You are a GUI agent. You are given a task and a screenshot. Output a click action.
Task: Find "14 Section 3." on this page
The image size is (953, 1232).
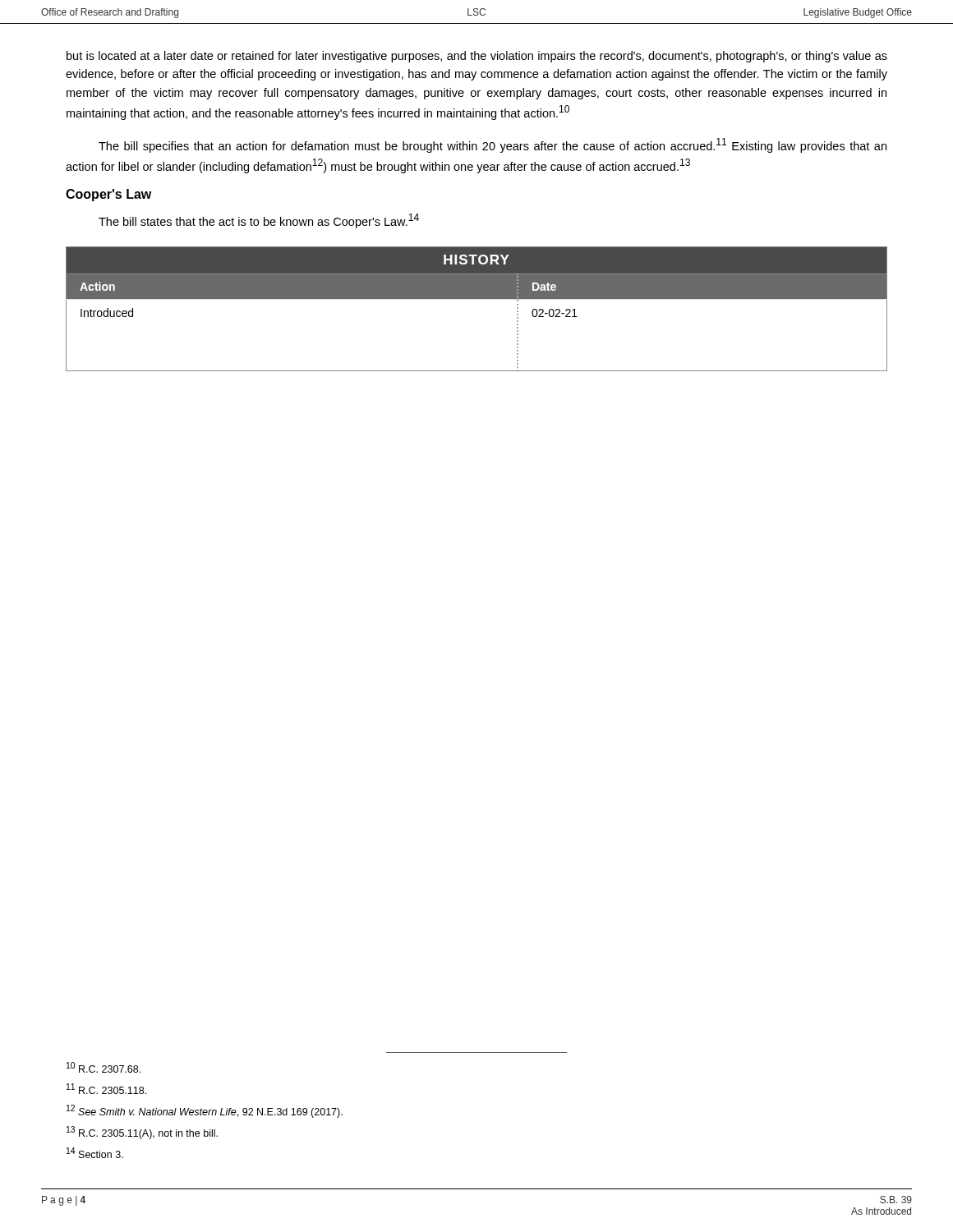(95, 1154)
